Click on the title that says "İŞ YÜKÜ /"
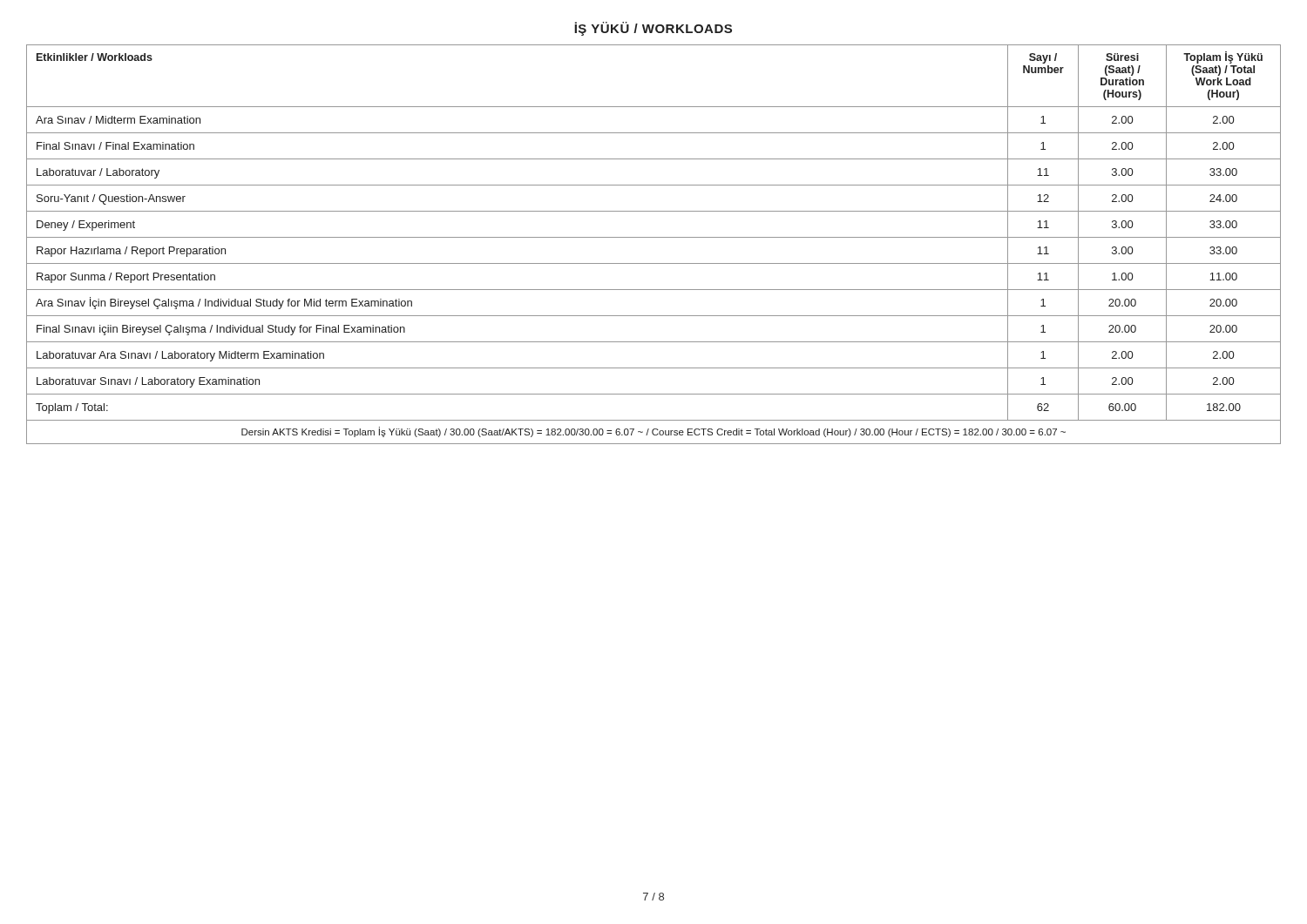 (x=654, y=28)
